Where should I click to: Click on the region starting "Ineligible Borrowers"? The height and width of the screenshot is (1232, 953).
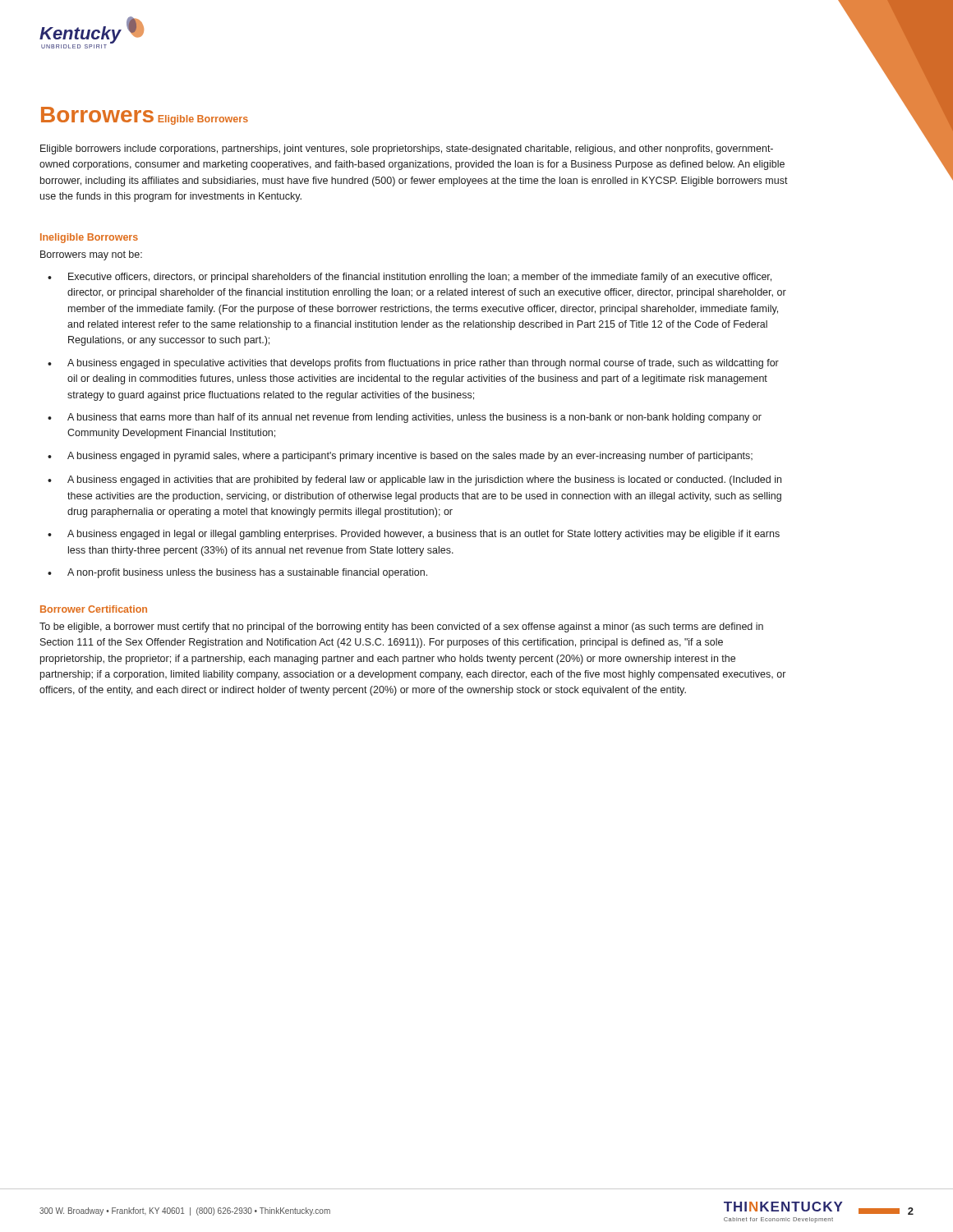click(89, 237)
